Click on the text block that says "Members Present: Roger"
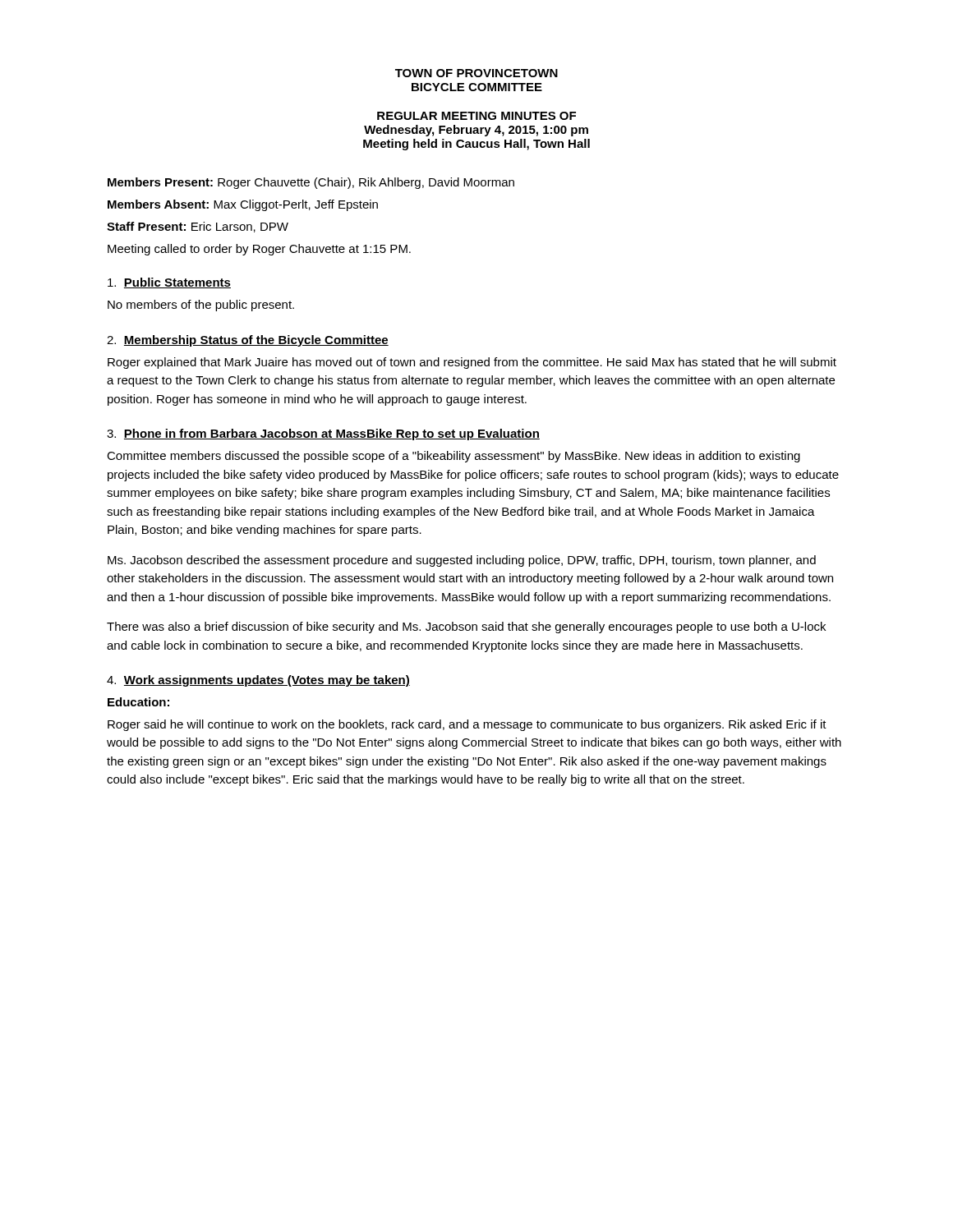Screen dimensions: 1232x953 [x=311, y=182]
